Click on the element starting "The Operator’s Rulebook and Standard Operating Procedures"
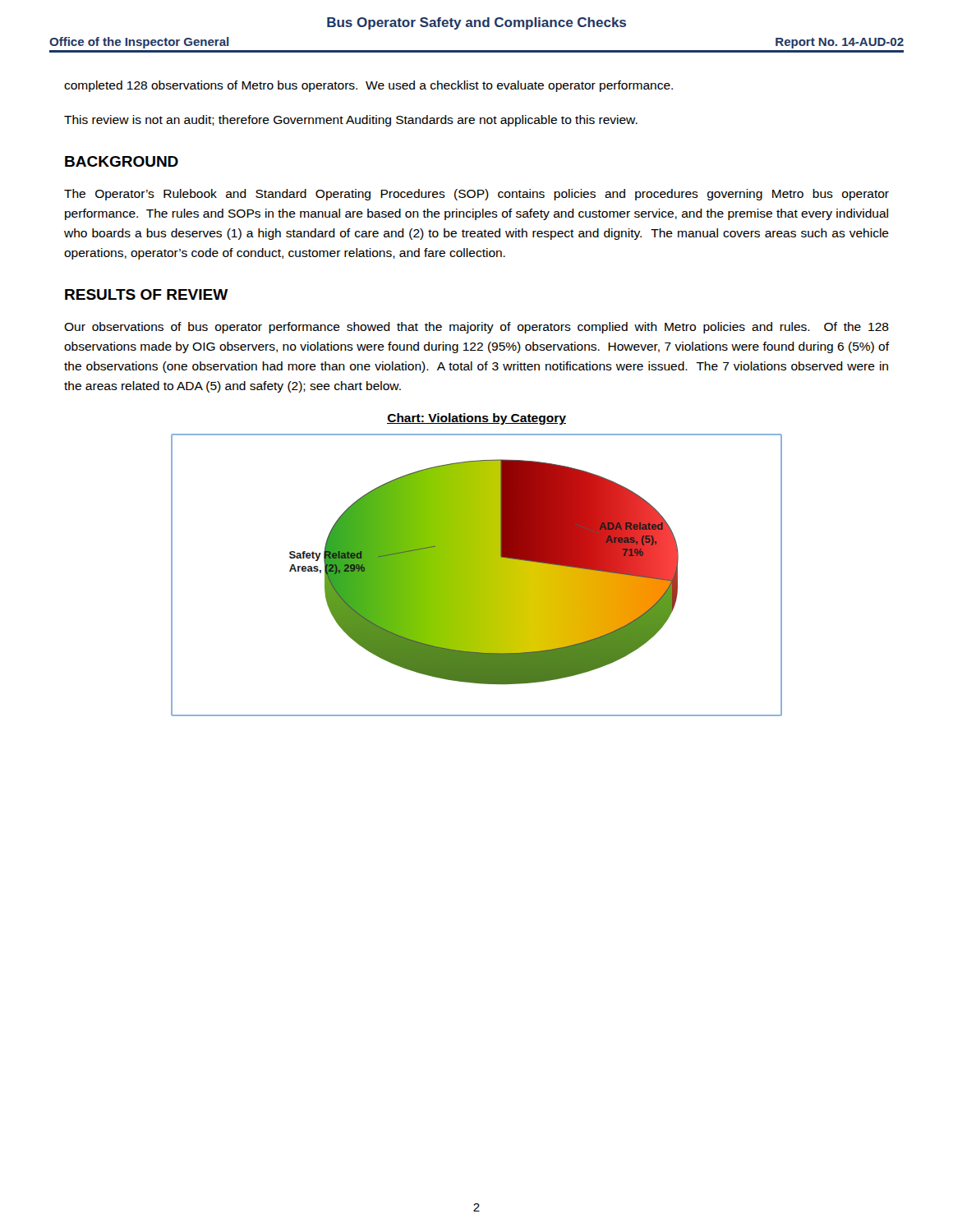Image resolution: width=953 pixels, height=1232 pixels. pos(476,223)
